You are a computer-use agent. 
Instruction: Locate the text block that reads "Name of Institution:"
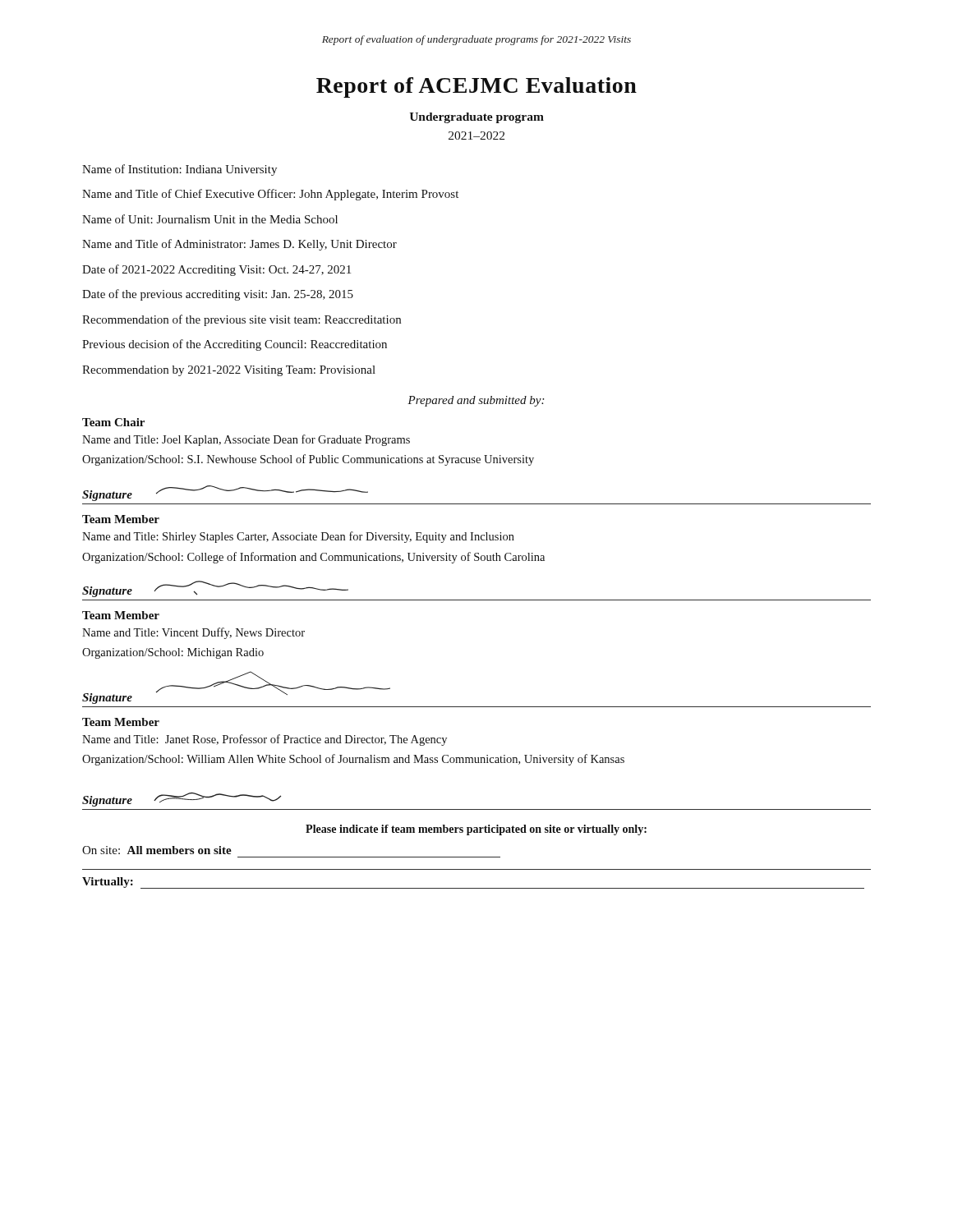coord(180,169)
